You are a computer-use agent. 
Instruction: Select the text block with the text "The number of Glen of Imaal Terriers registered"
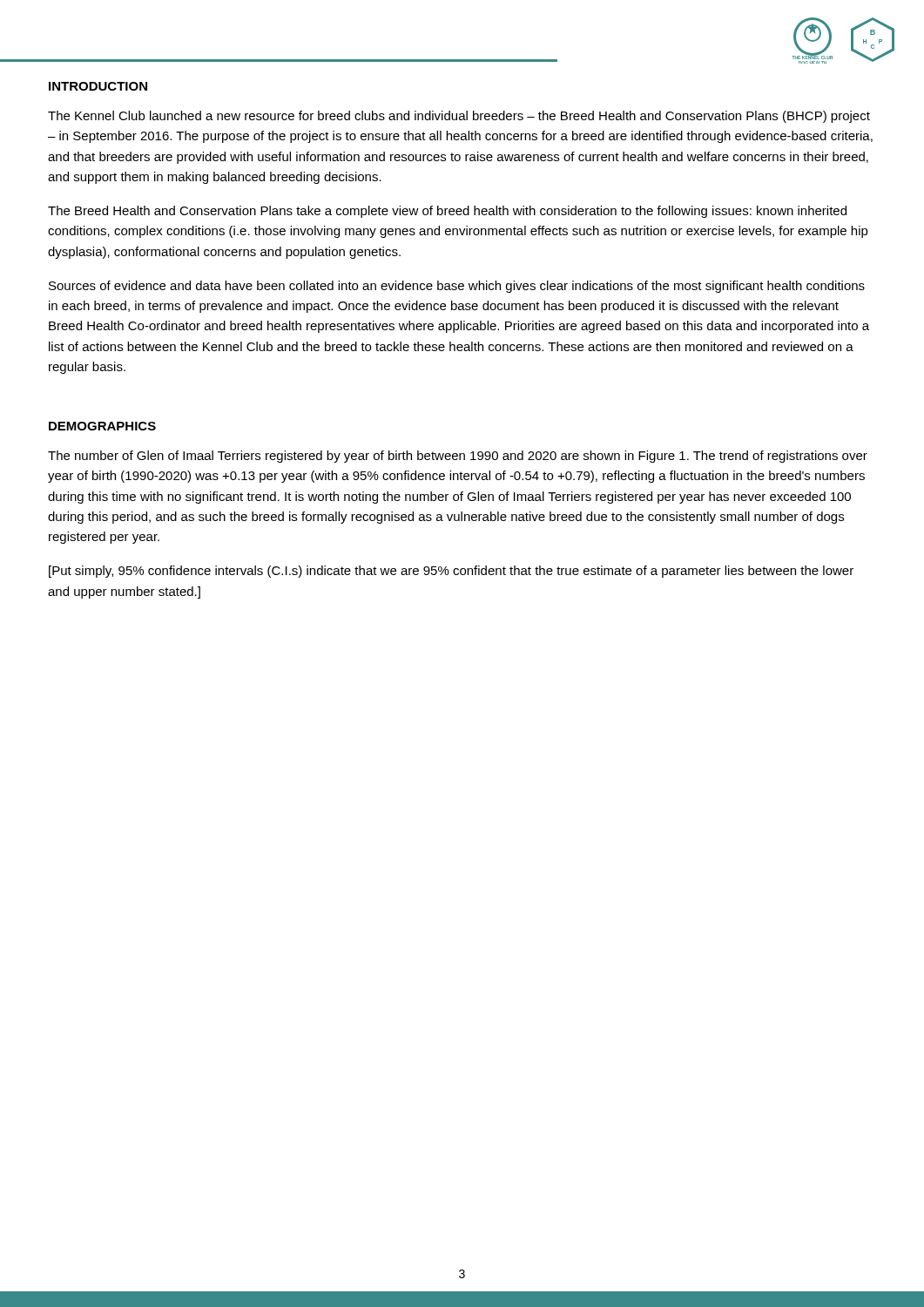pos(458,496)
